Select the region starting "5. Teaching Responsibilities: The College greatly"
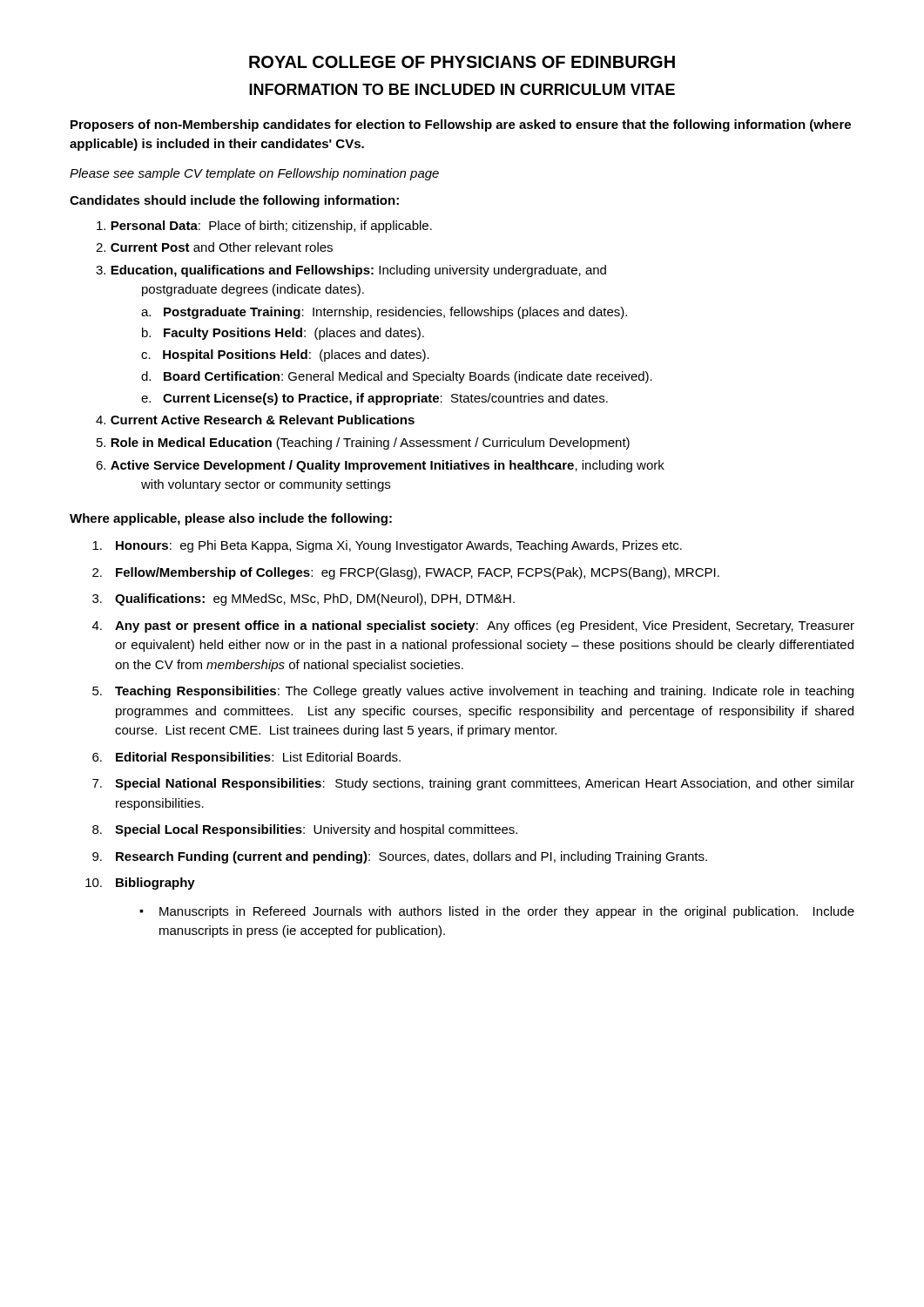This screenshot has height=1307, width=924. (x=462, y=711)
